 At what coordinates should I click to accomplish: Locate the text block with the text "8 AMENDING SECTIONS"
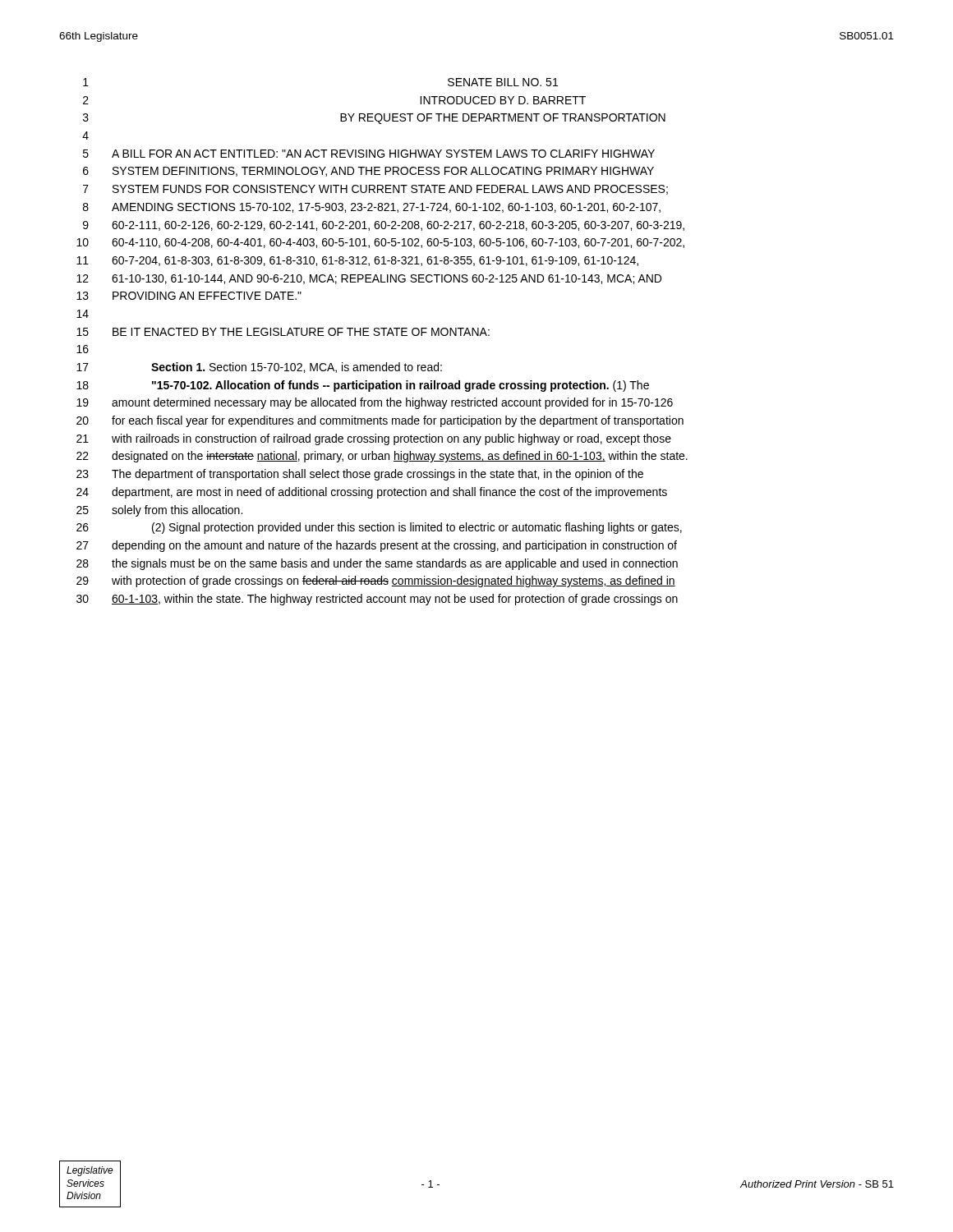click(476, 208)
